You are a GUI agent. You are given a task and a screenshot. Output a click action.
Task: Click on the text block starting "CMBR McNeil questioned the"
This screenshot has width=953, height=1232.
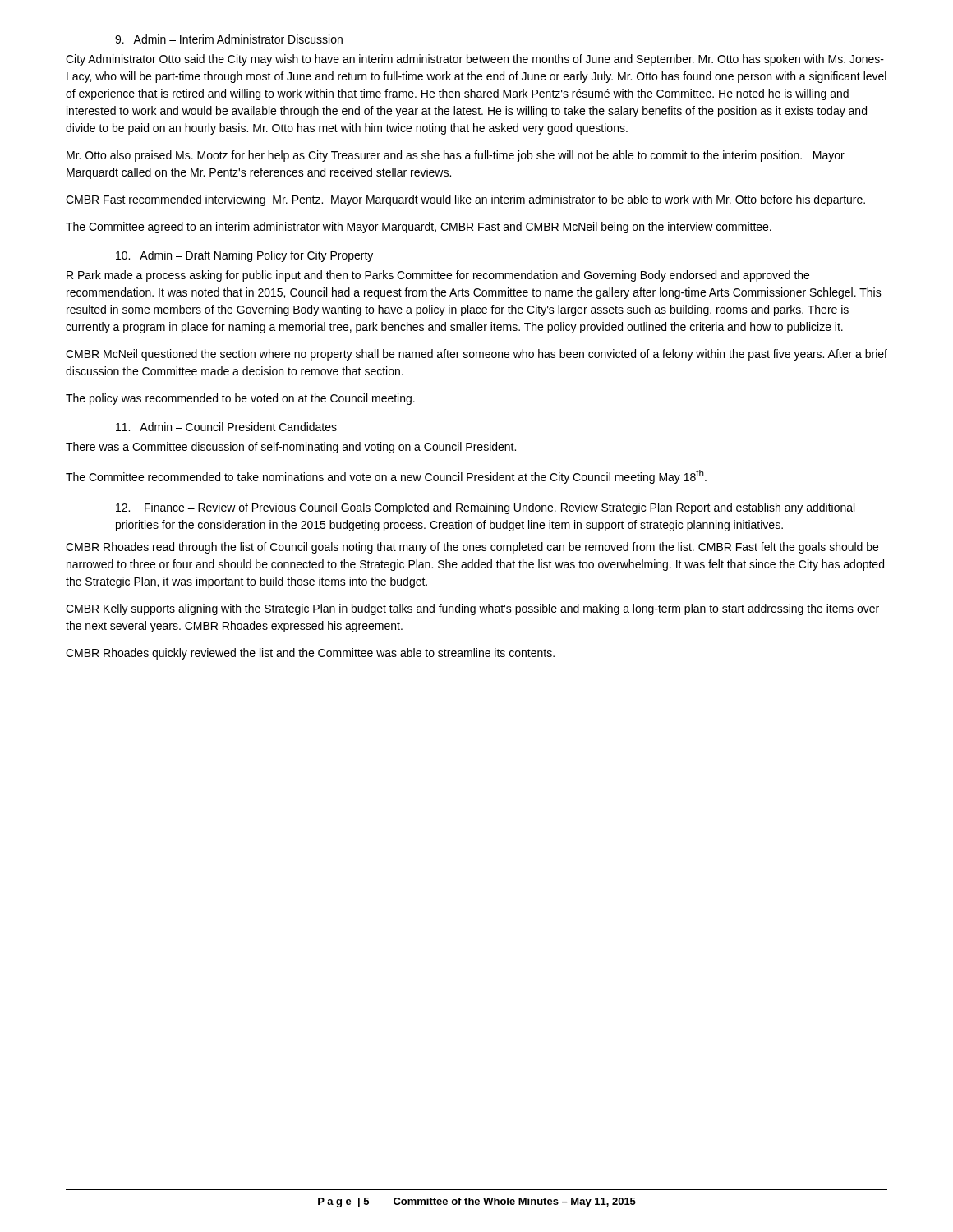pyautogui.click(x=476, y=363)
